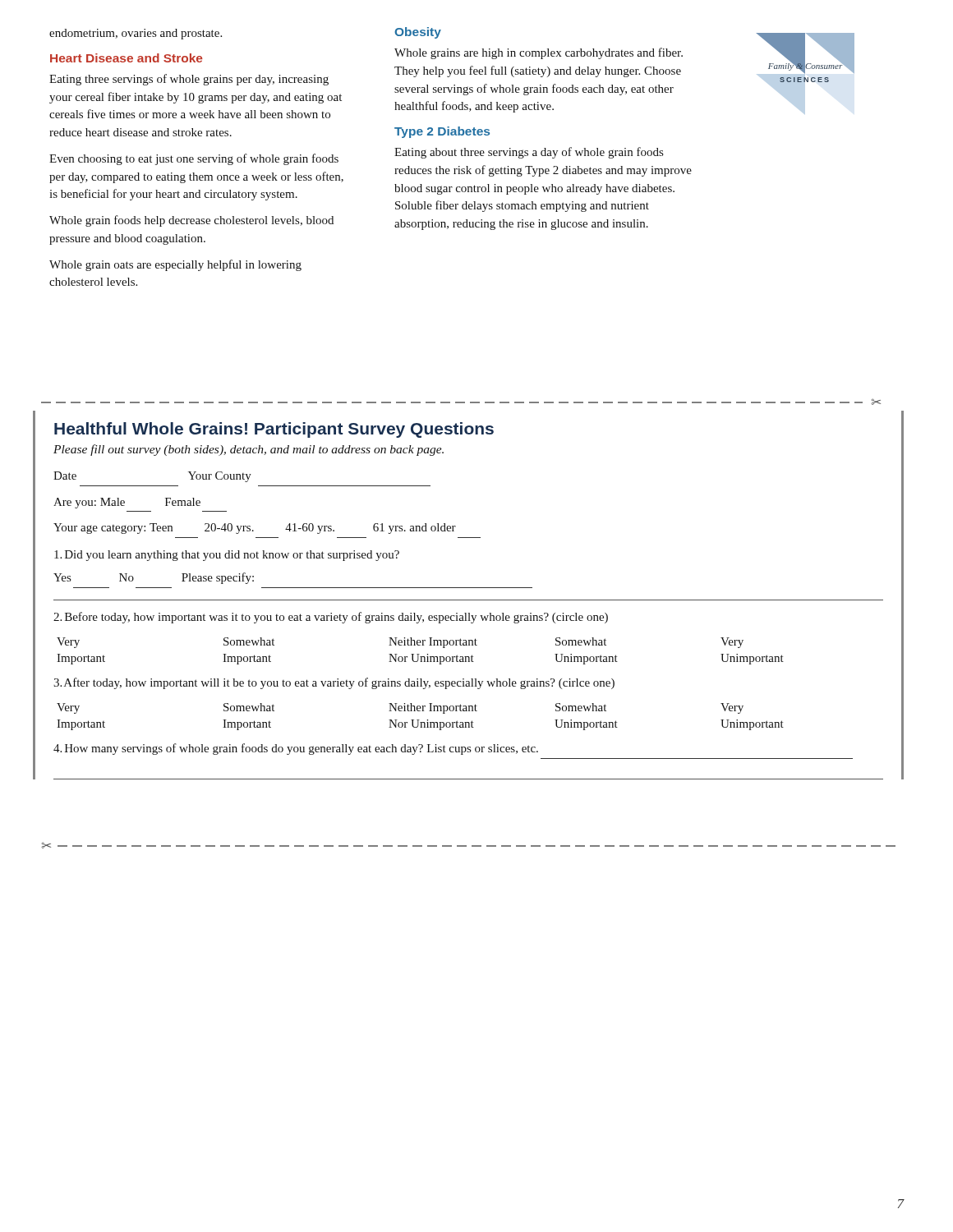Point to the text block starting "Did you learn"
The image size is (953, 1232).
pyautogui.click(x=226, y=554)
